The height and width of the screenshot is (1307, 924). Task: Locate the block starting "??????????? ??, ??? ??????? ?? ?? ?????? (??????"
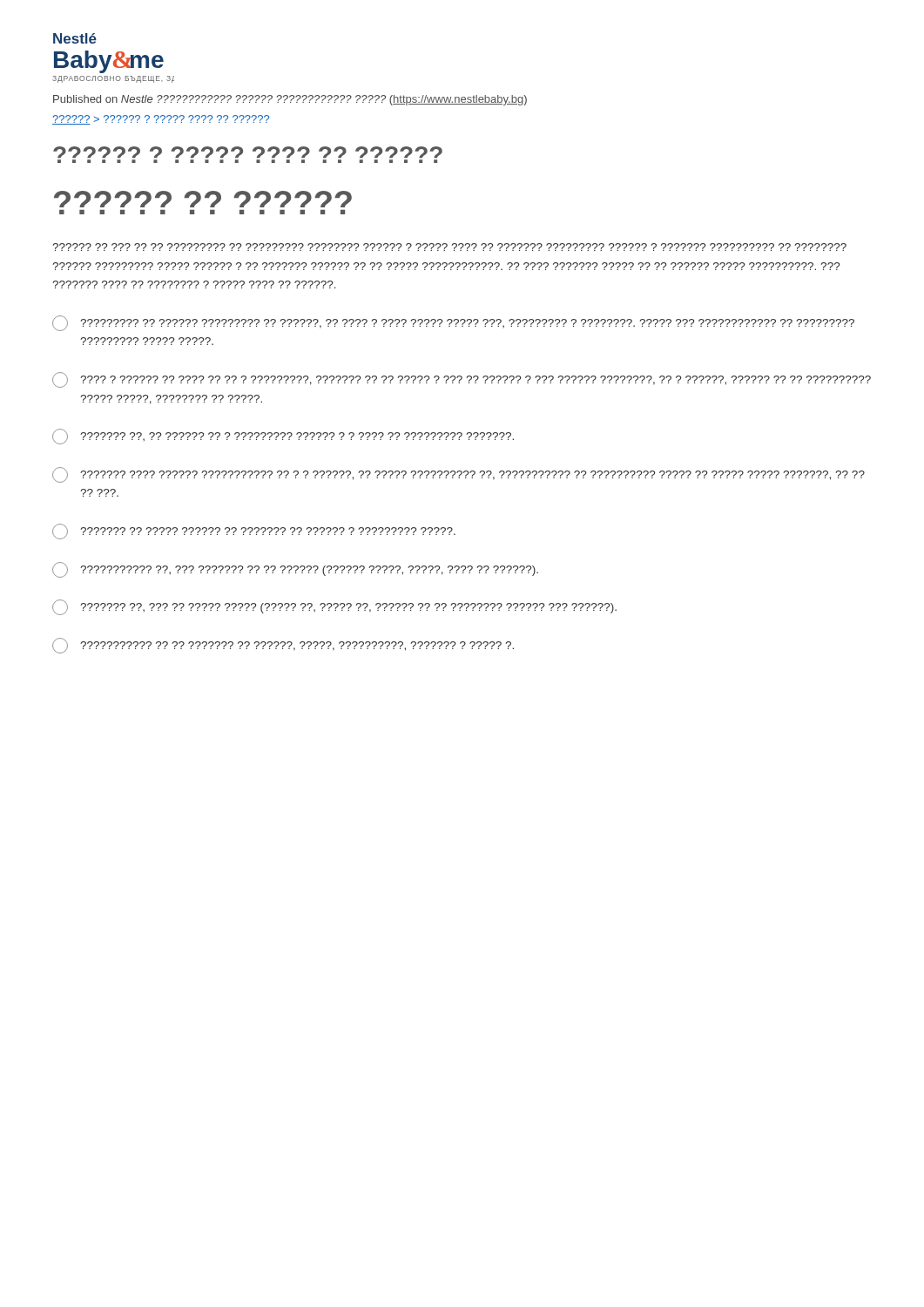tap(462, 569)
